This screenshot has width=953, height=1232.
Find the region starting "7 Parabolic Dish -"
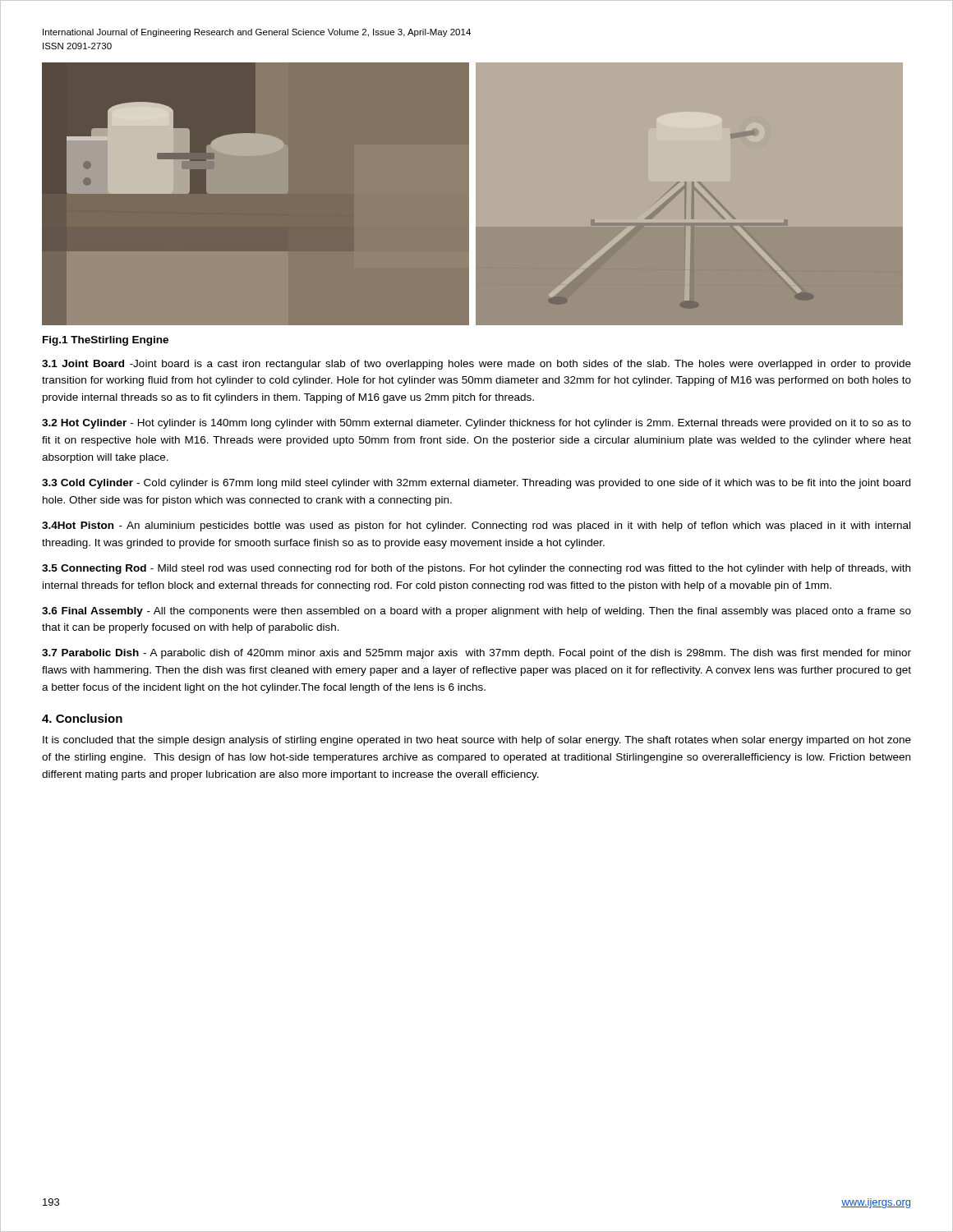tap(476, 670)
